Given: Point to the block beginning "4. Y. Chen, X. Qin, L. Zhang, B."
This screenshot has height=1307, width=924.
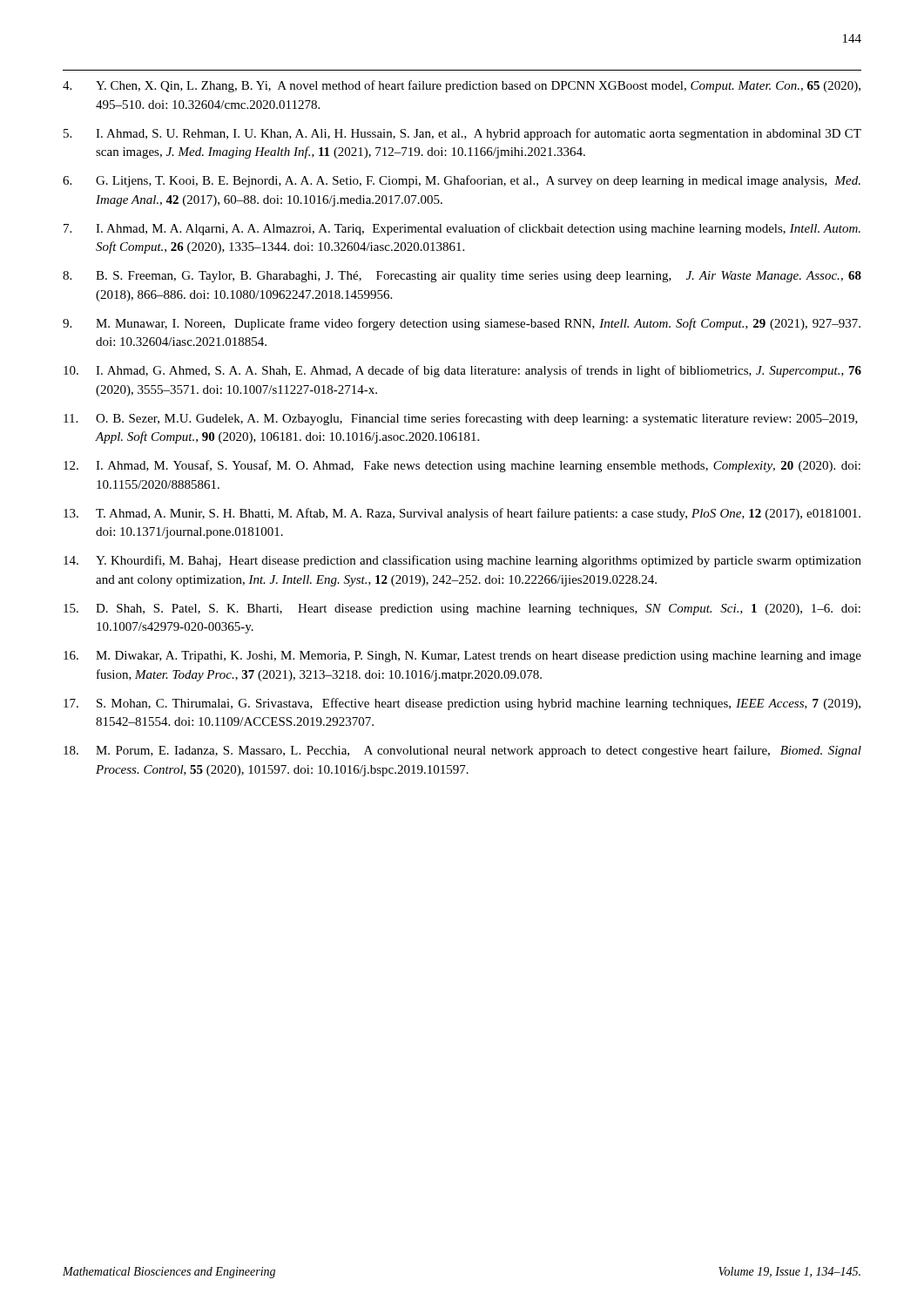Looking at the screenshot, I should [x=462, y=96].
